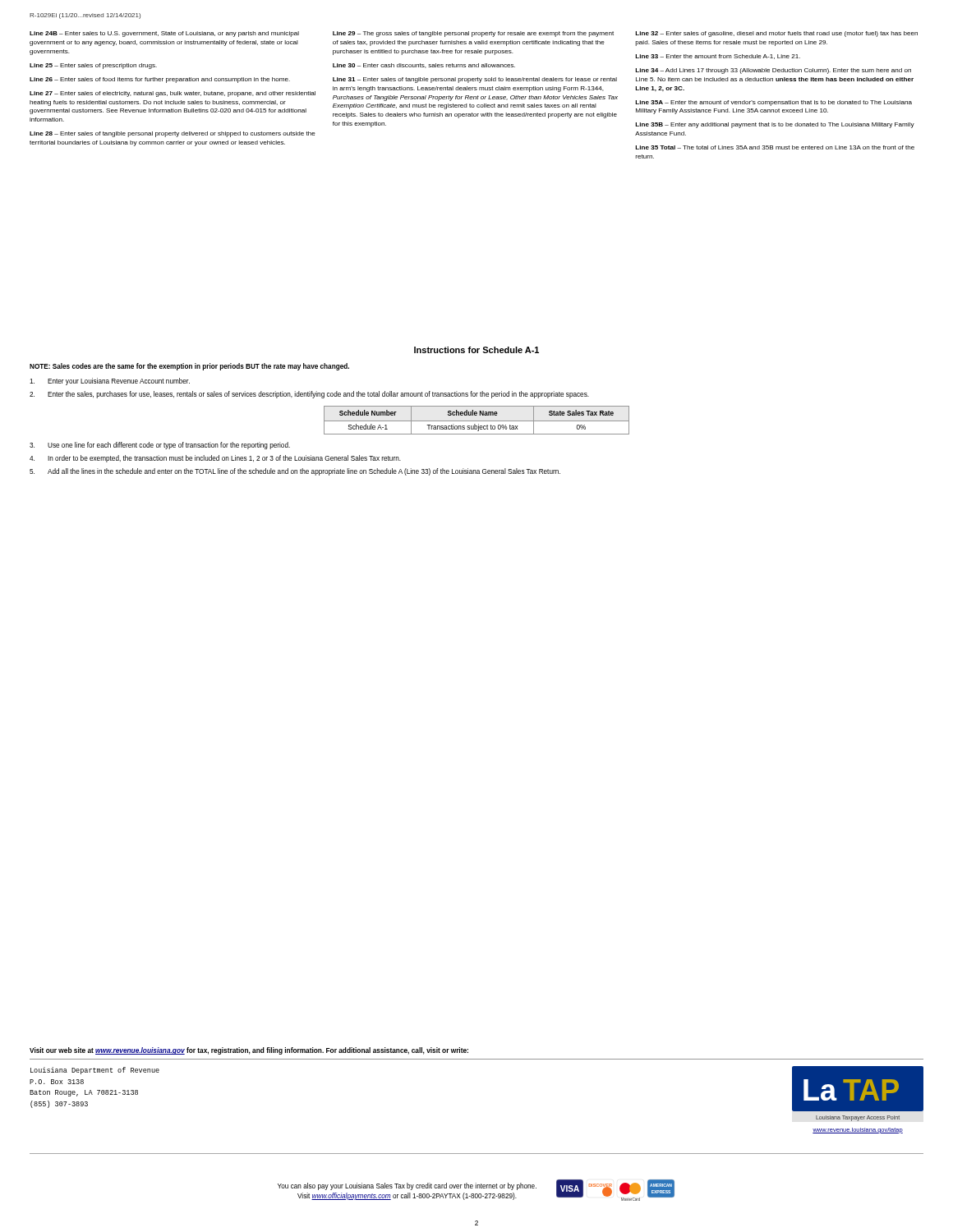The height and width of the screenshot is (1232, 953).
Task: Locate the list item with the text "Enter your Louisiana Revenue Account number."
Action: [476, 382]
